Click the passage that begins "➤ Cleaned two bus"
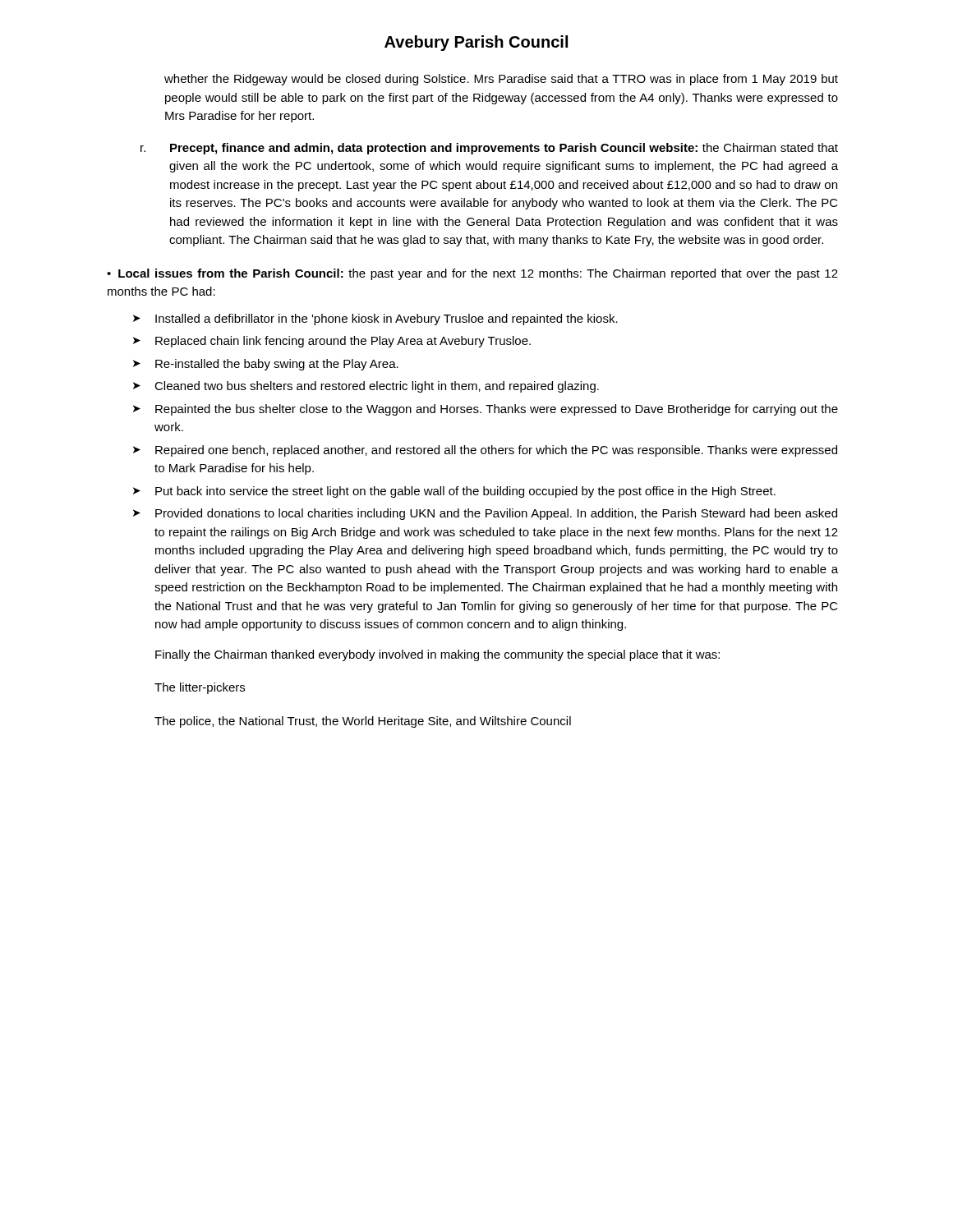953x1232 pixels. (485, 386)
